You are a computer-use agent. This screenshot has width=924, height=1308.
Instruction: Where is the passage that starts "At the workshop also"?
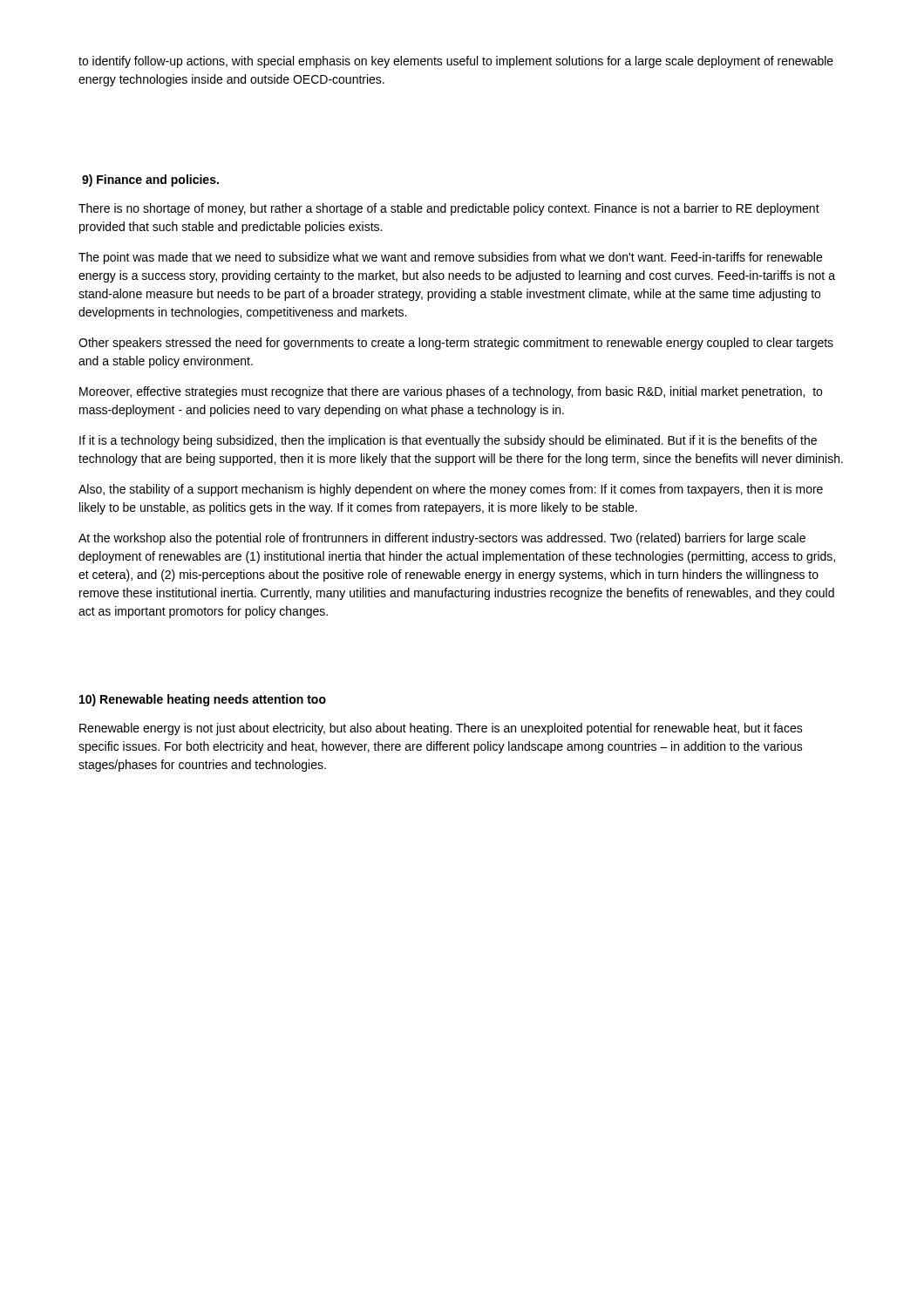tap(457, 575)
